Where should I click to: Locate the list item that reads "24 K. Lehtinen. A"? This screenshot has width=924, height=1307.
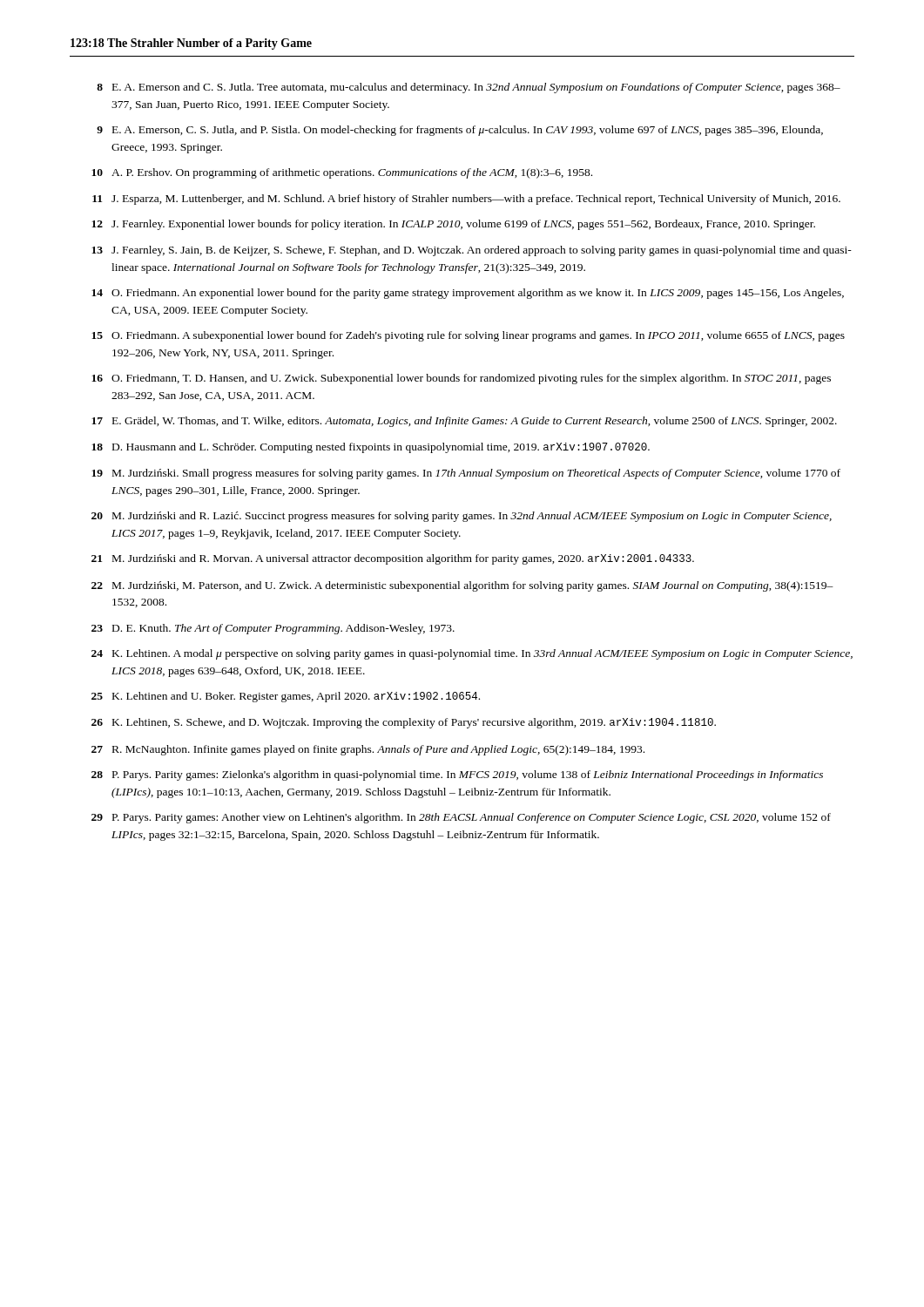coord(462,662)
